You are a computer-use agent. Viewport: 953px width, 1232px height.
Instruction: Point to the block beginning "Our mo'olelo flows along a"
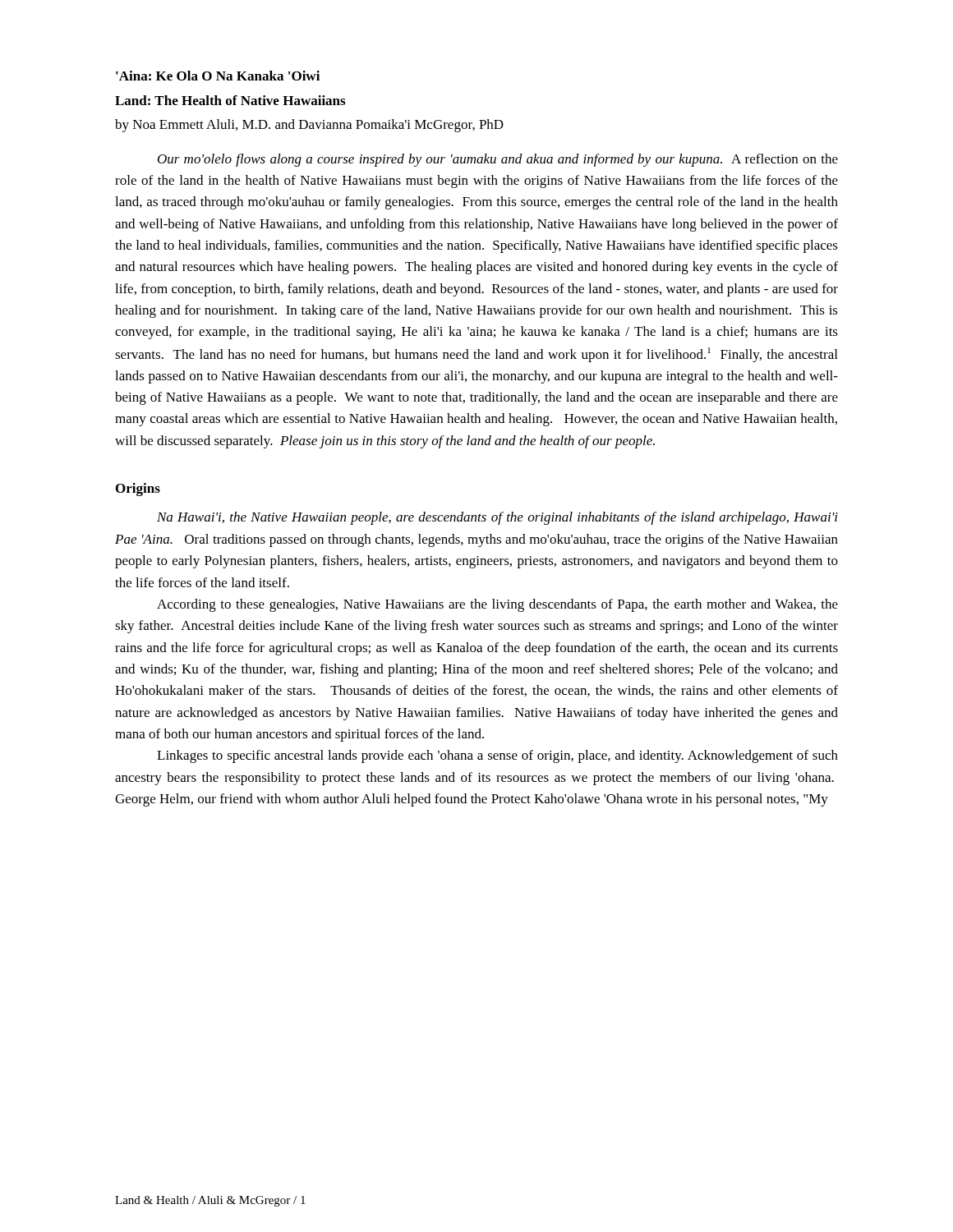pos(476,300)
